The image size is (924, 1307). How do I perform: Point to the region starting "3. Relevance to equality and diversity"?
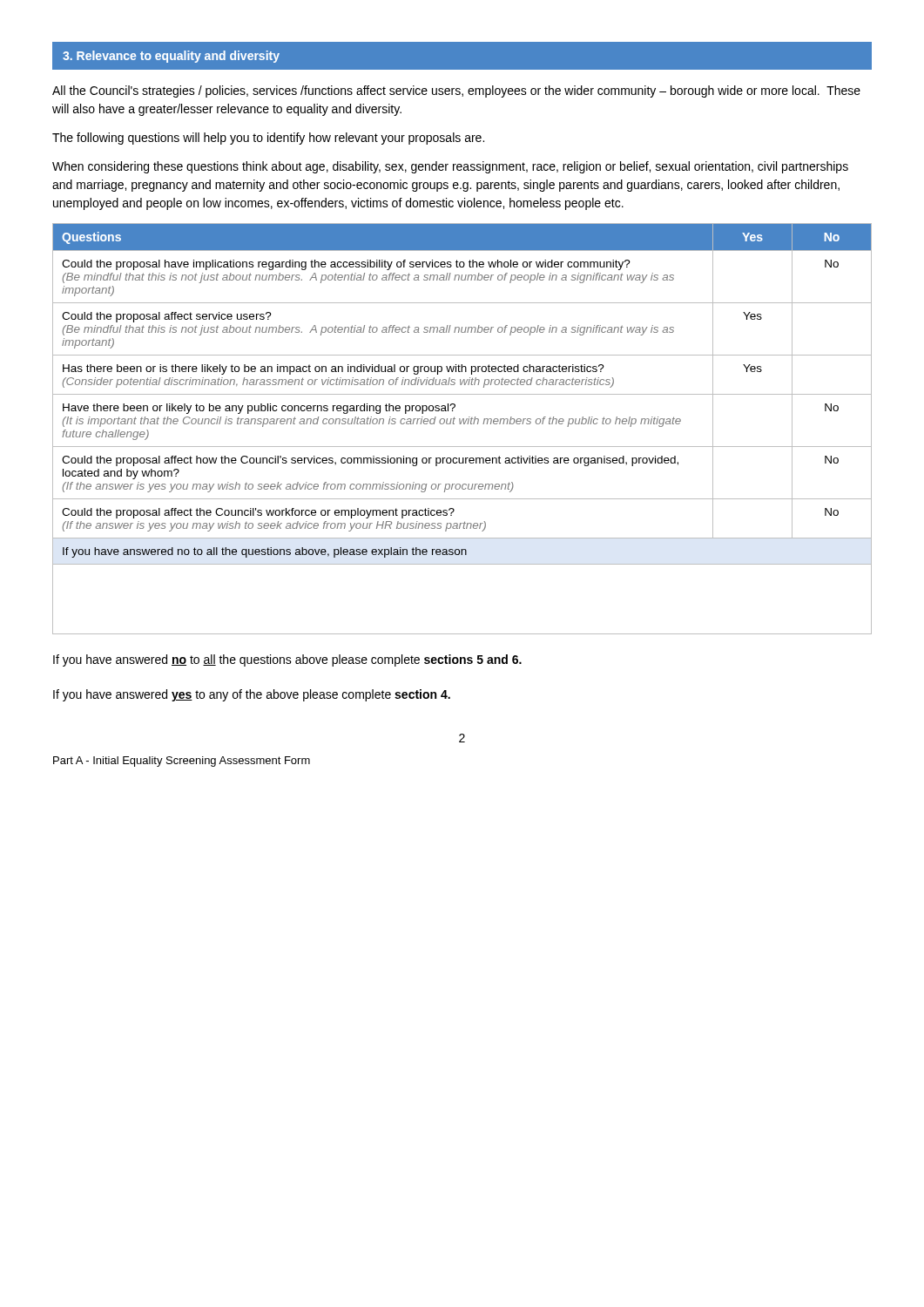pyautogui.click(x=171, y=56)
